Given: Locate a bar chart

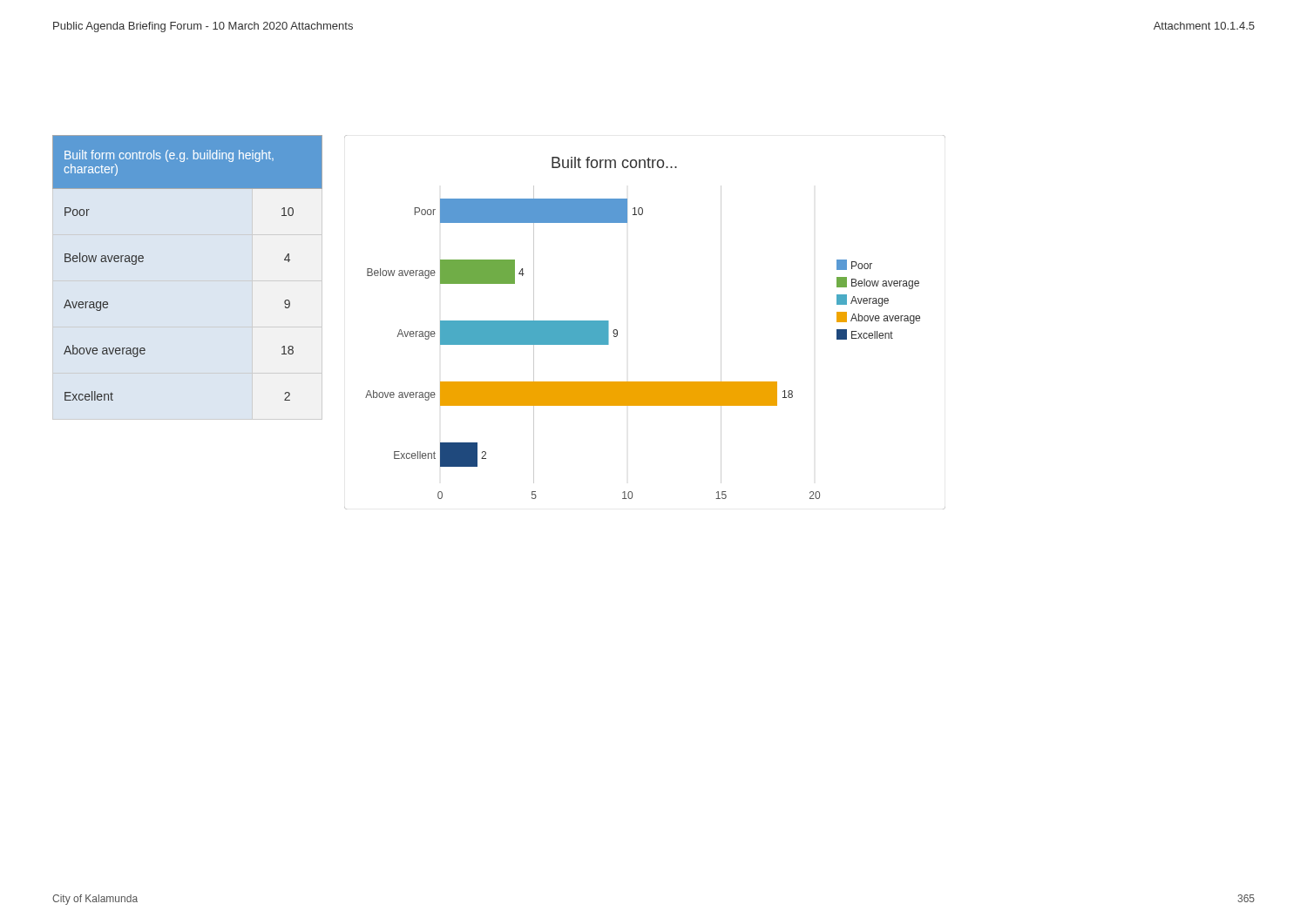Looking at the screenshot, I should 645,324.
